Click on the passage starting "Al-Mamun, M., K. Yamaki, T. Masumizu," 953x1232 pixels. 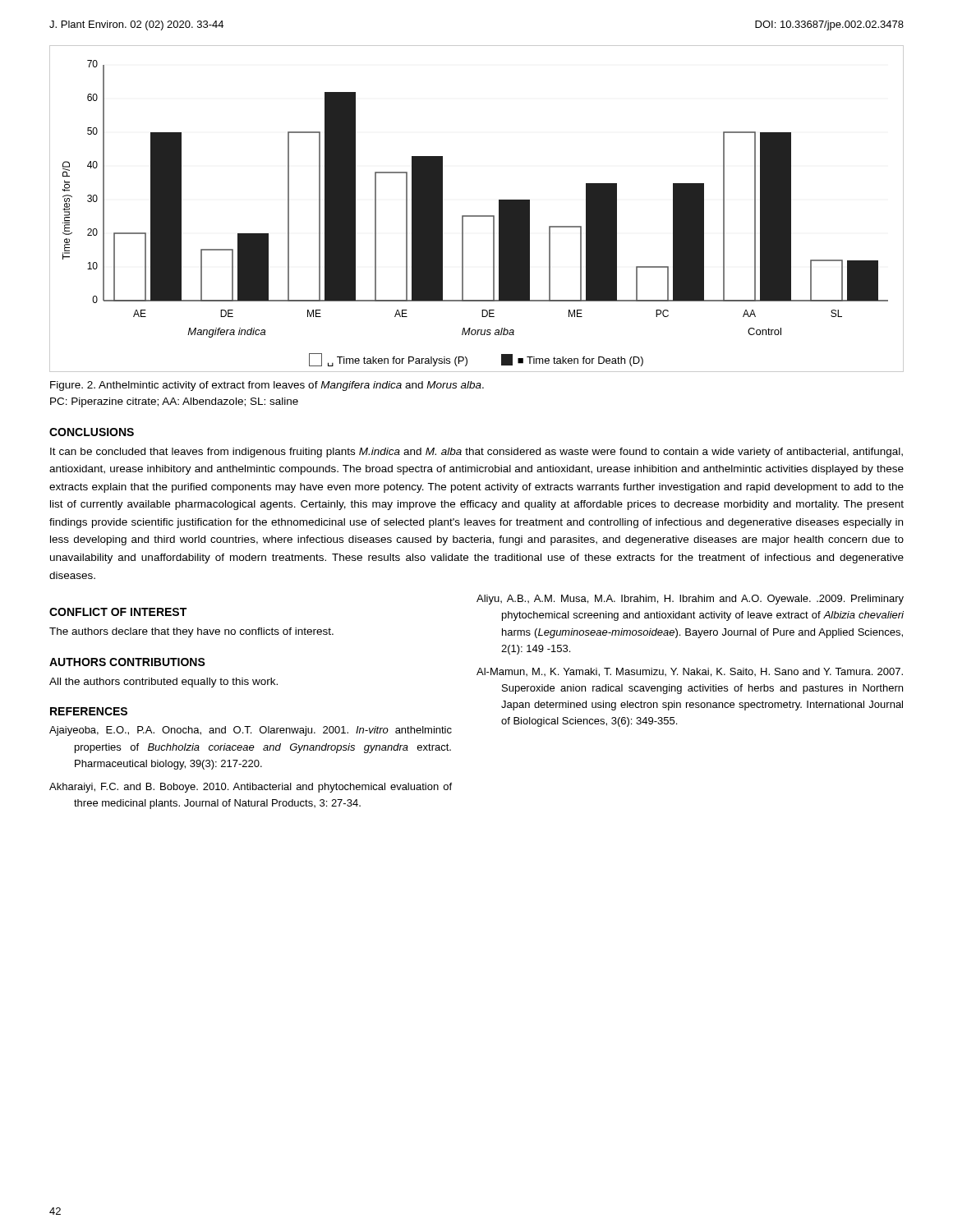click(x=690, y=696)
